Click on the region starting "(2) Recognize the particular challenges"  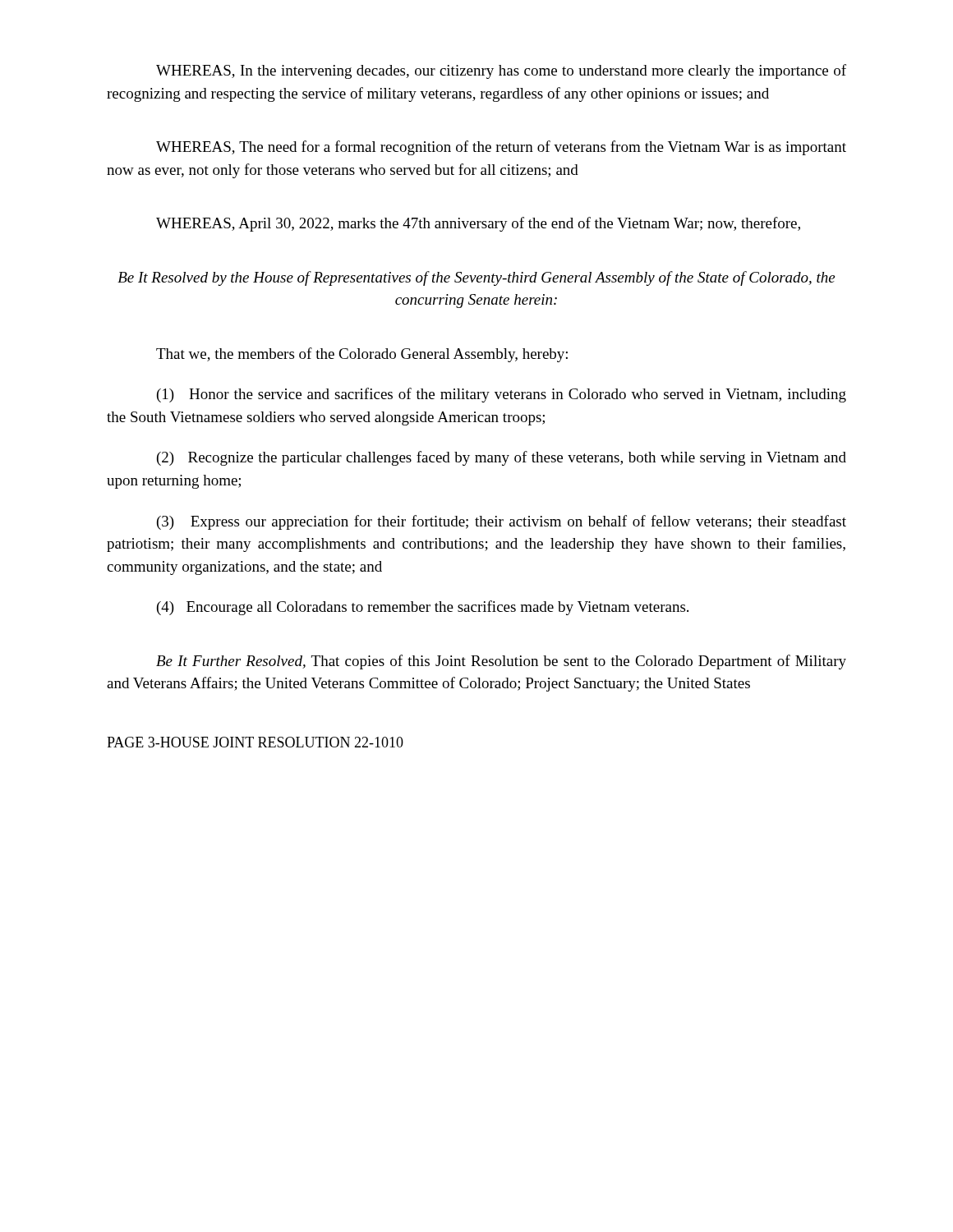[x=476, y=469]
